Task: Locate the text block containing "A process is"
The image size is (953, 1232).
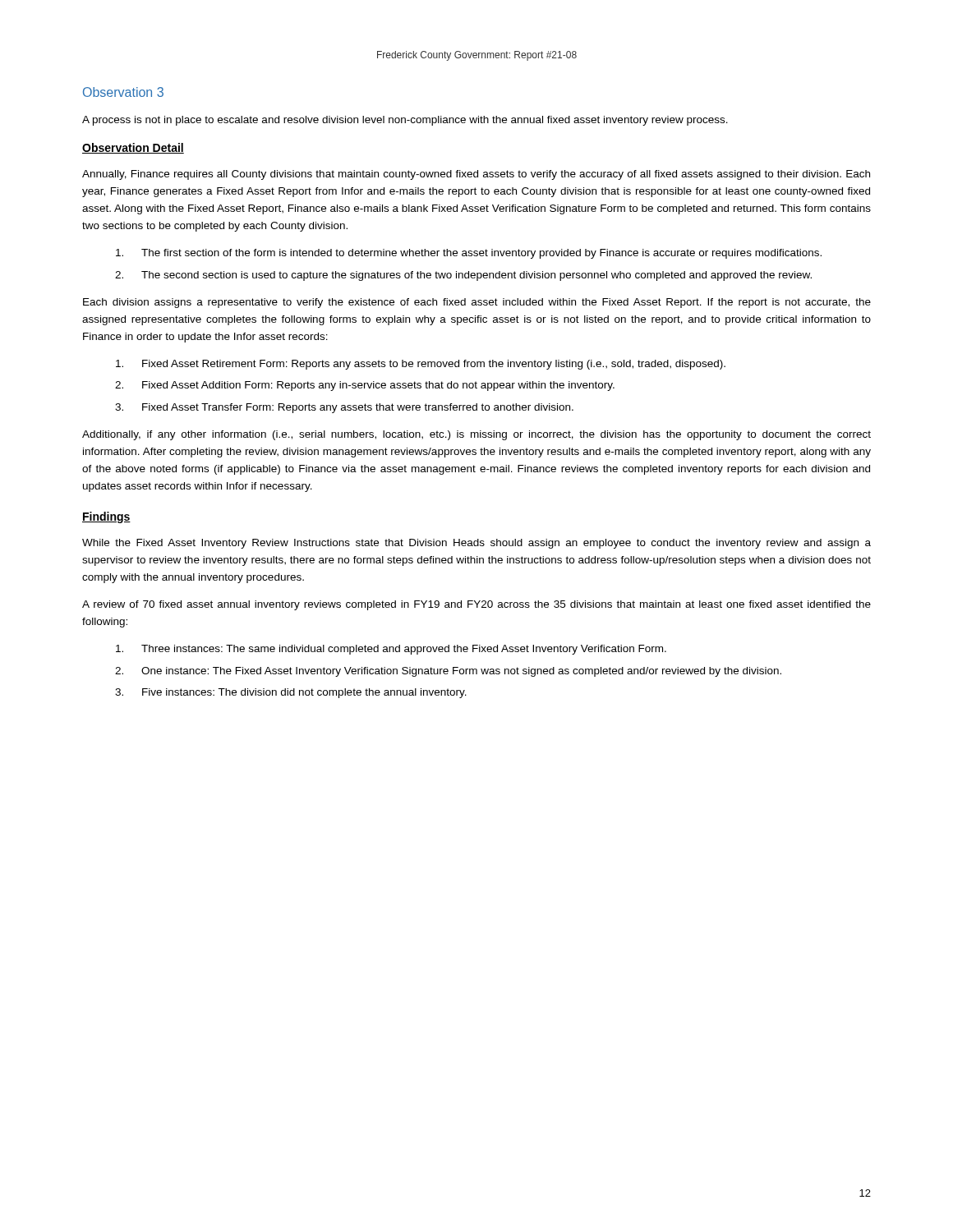Action: coord(405,120)
